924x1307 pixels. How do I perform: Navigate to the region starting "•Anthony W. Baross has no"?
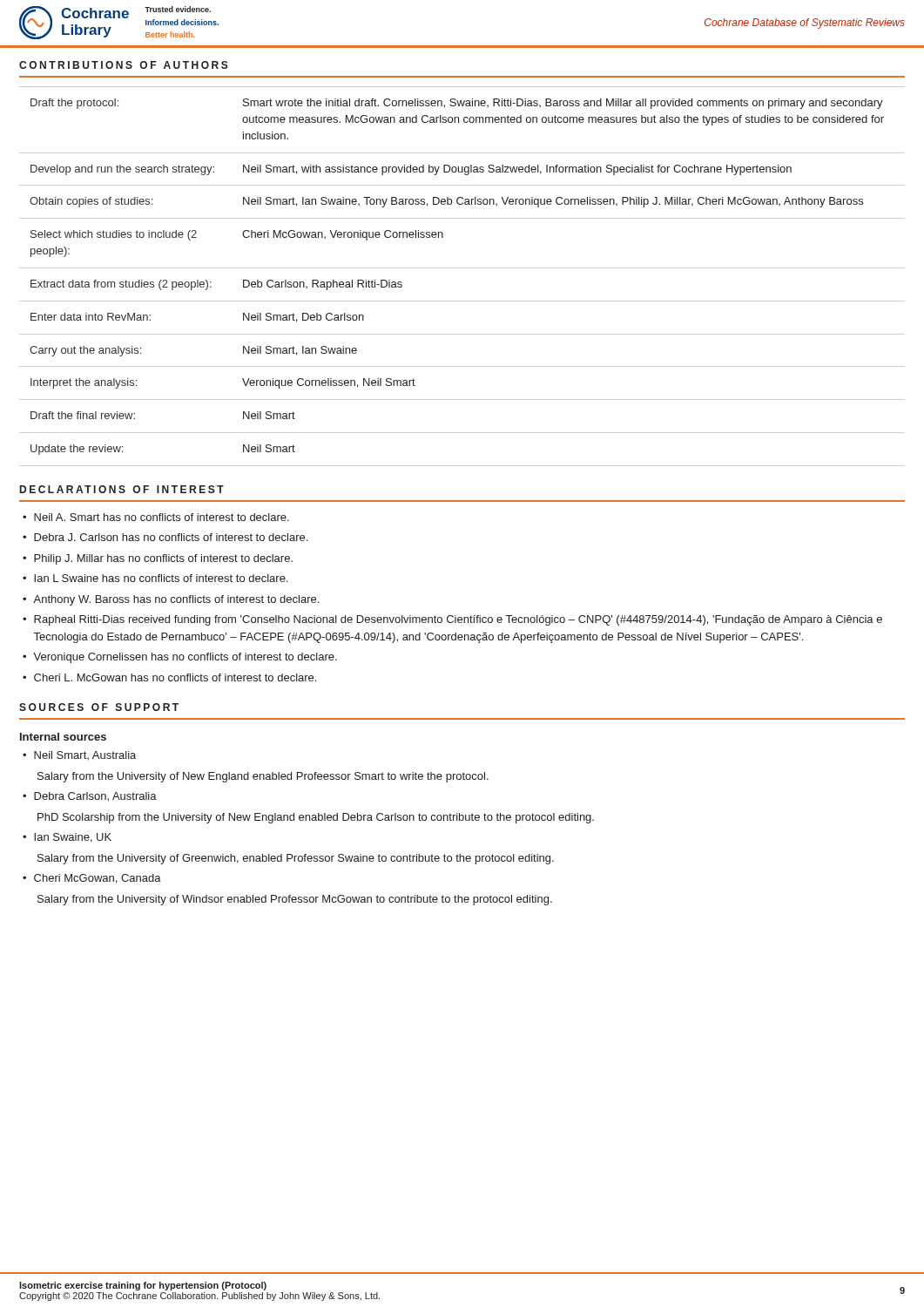tap(171, 599)
